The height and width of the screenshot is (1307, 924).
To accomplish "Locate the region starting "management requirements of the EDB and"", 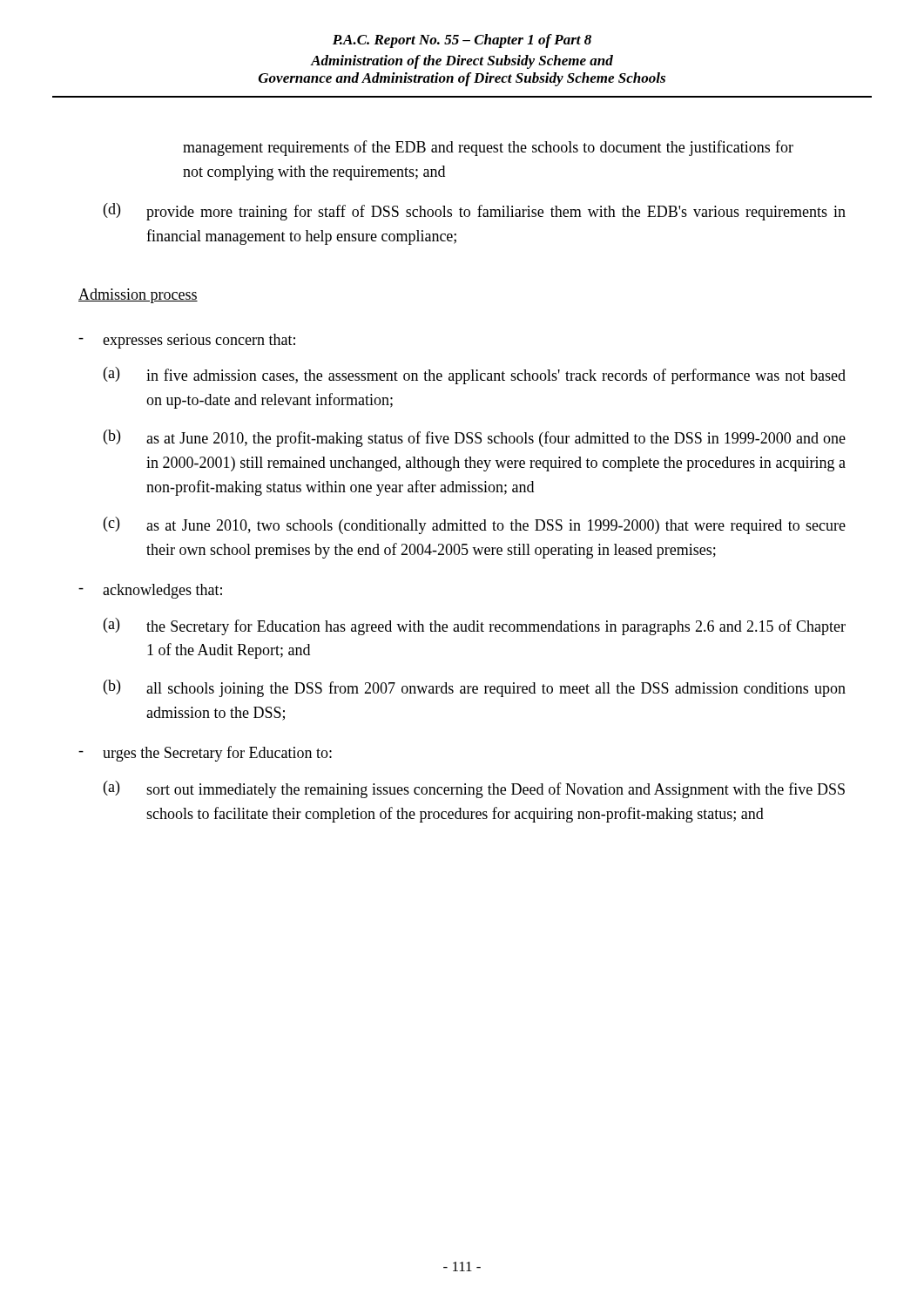I will [x=488, y=160].
